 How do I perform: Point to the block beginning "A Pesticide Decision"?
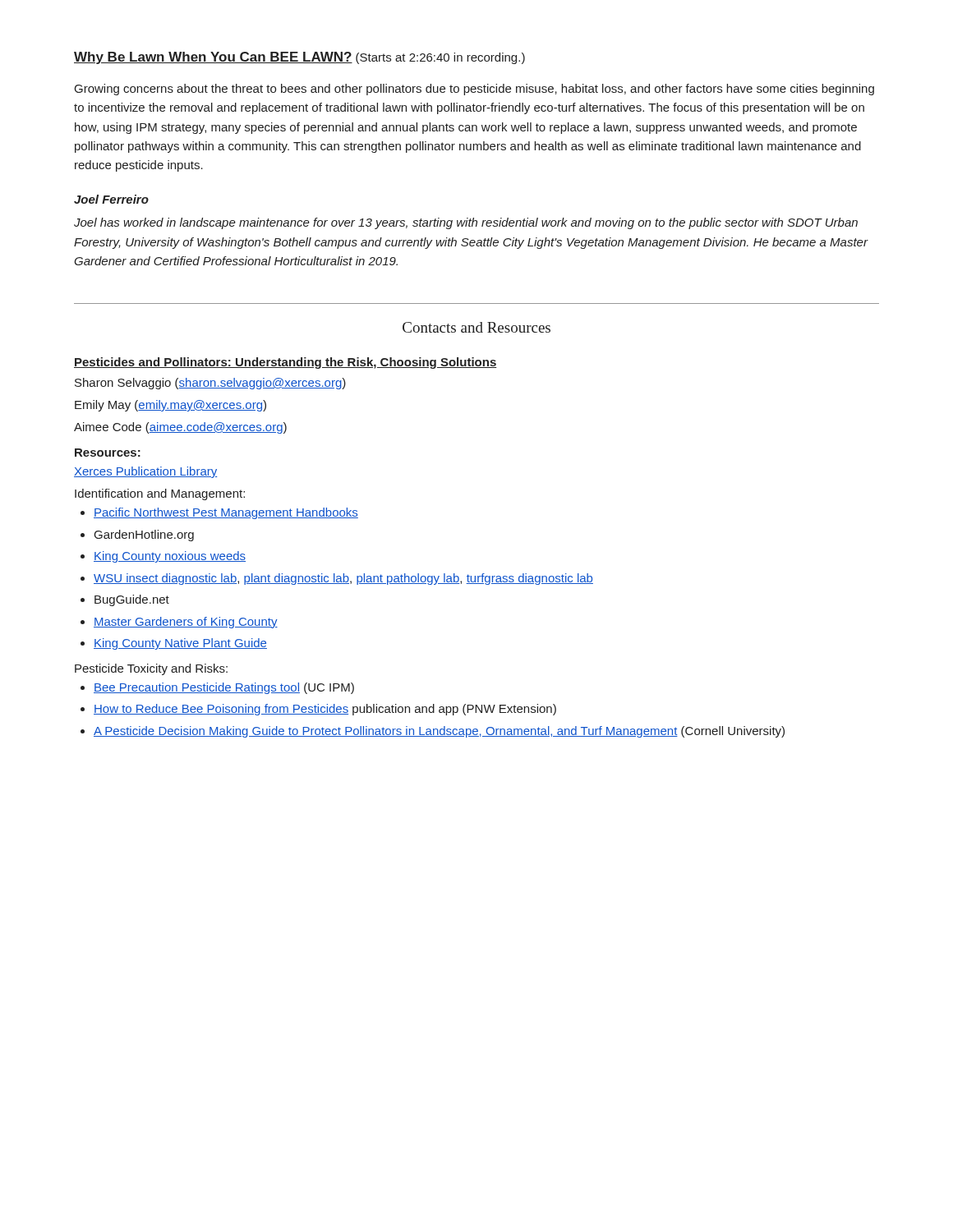(440, 730)
